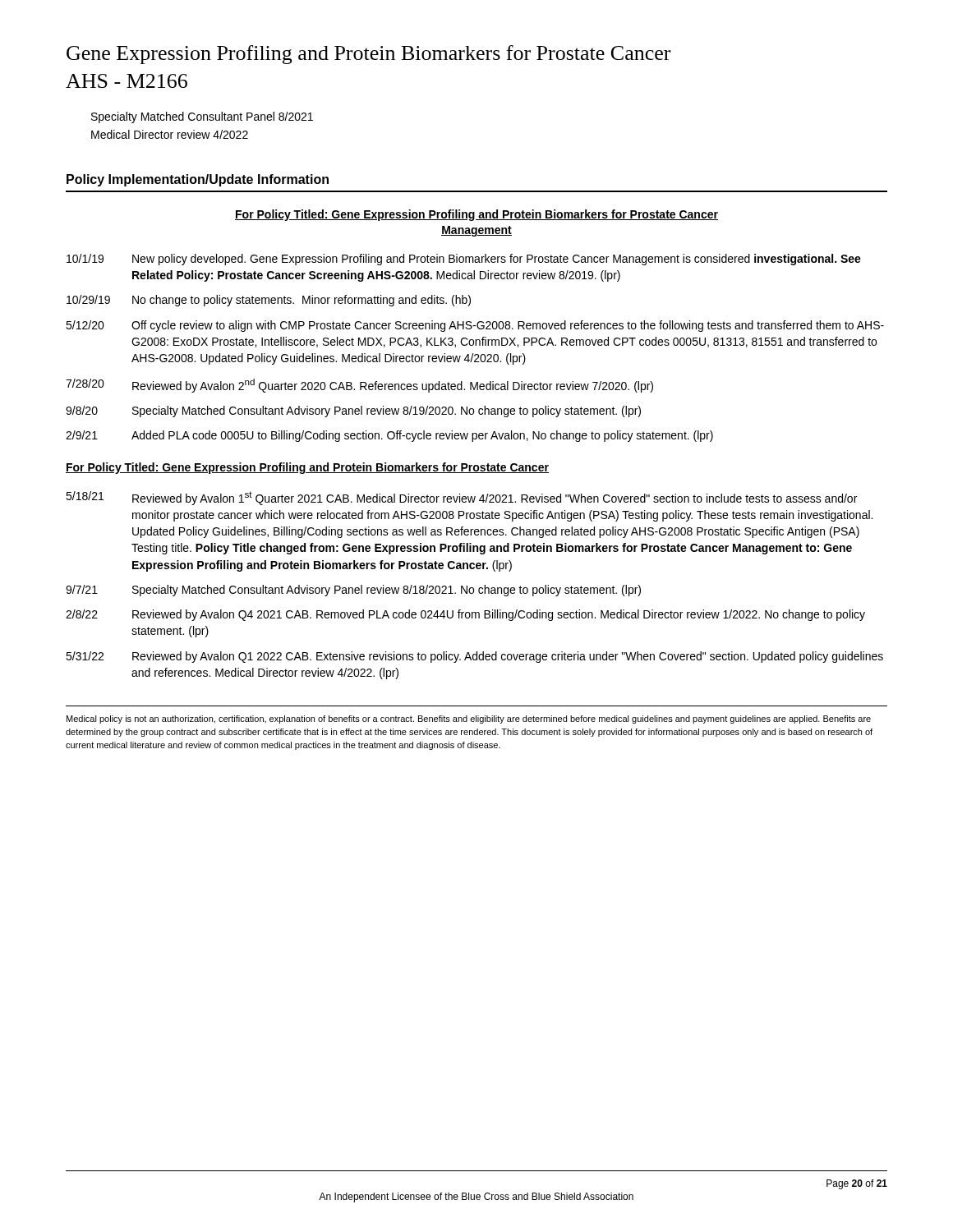Locate the block of text that opens with "2/9/21 Added PLA code"

point(476,435)
